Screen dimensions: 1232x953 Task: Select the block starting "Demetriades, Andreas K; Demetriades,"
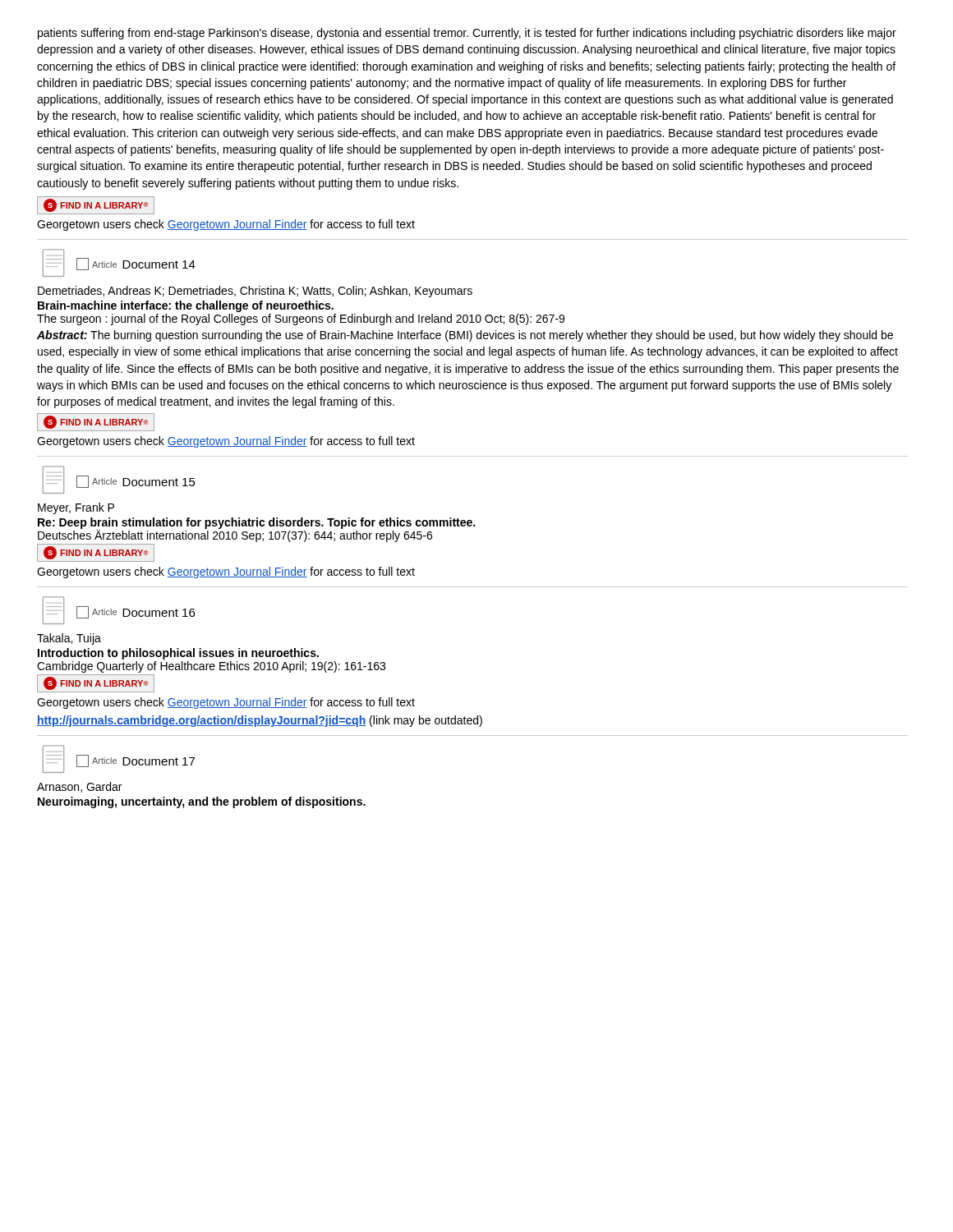click(255, 291)
